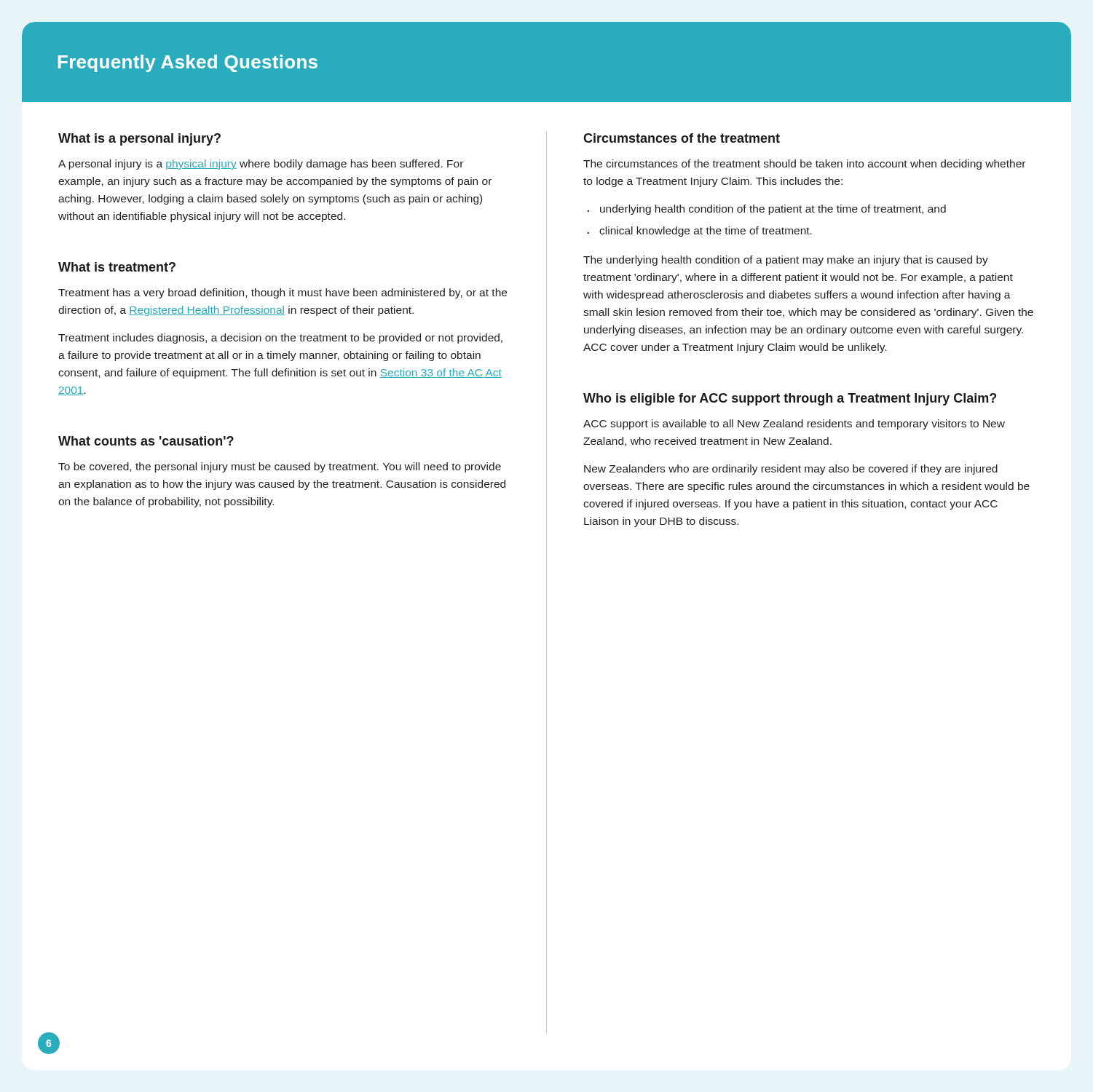
Task: Find the text block that reads "Treatment has a"
Action: point(284,301)
